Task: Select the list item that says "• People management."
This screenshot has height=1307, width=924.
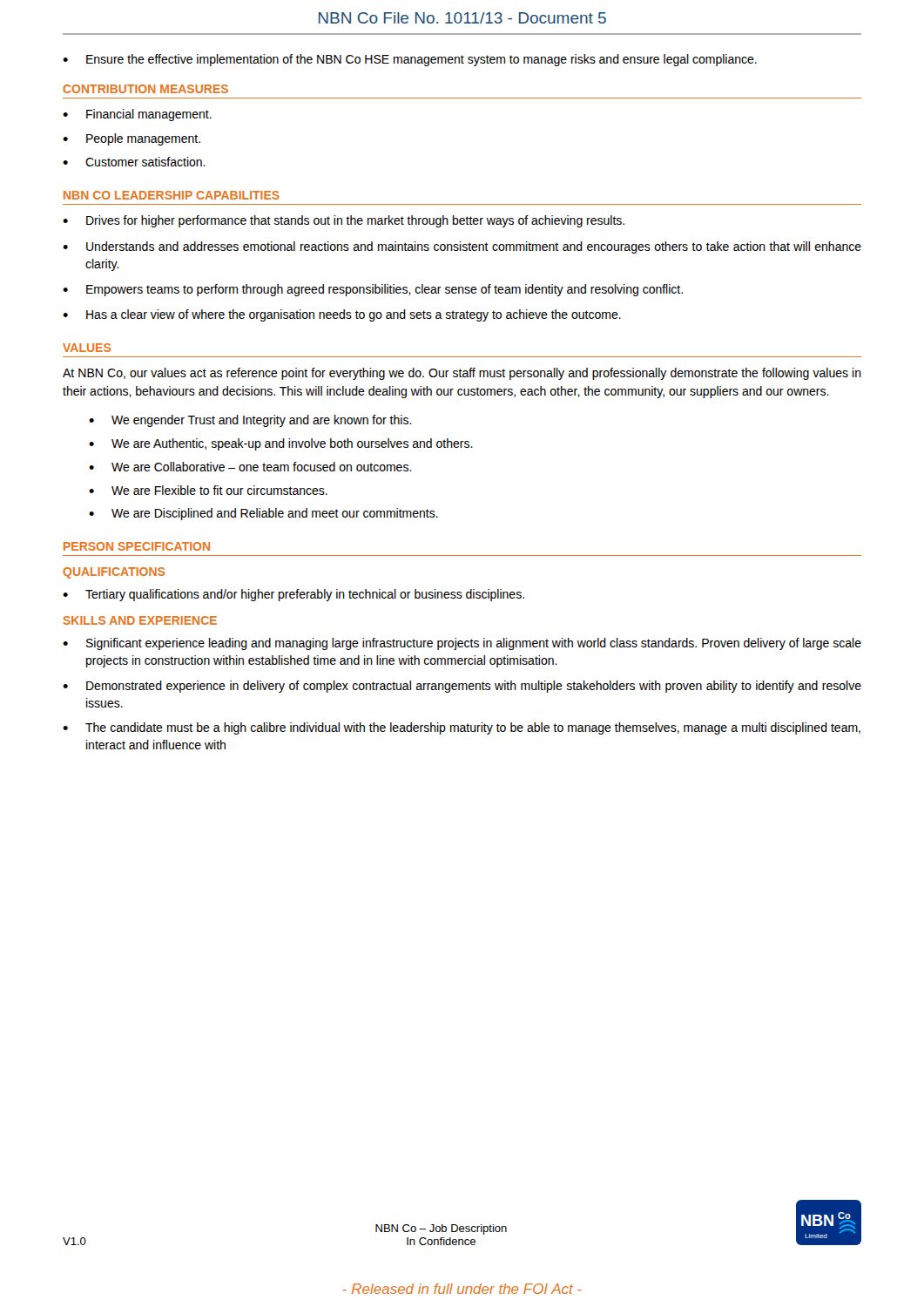Action: [x=132, y=139]
